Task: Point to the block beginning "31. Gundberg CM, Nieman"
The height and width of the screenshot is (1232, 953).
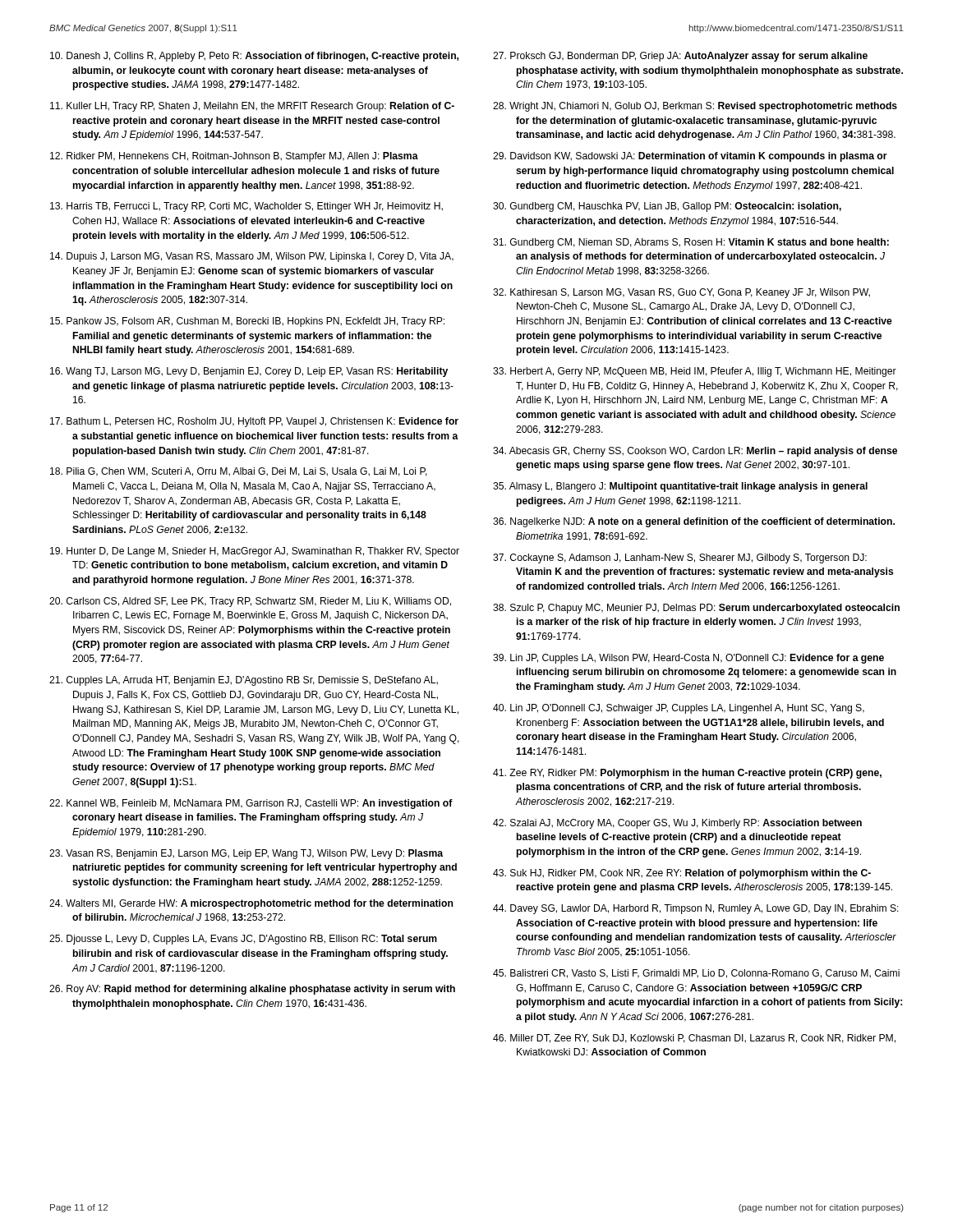Action: point(691,256)
